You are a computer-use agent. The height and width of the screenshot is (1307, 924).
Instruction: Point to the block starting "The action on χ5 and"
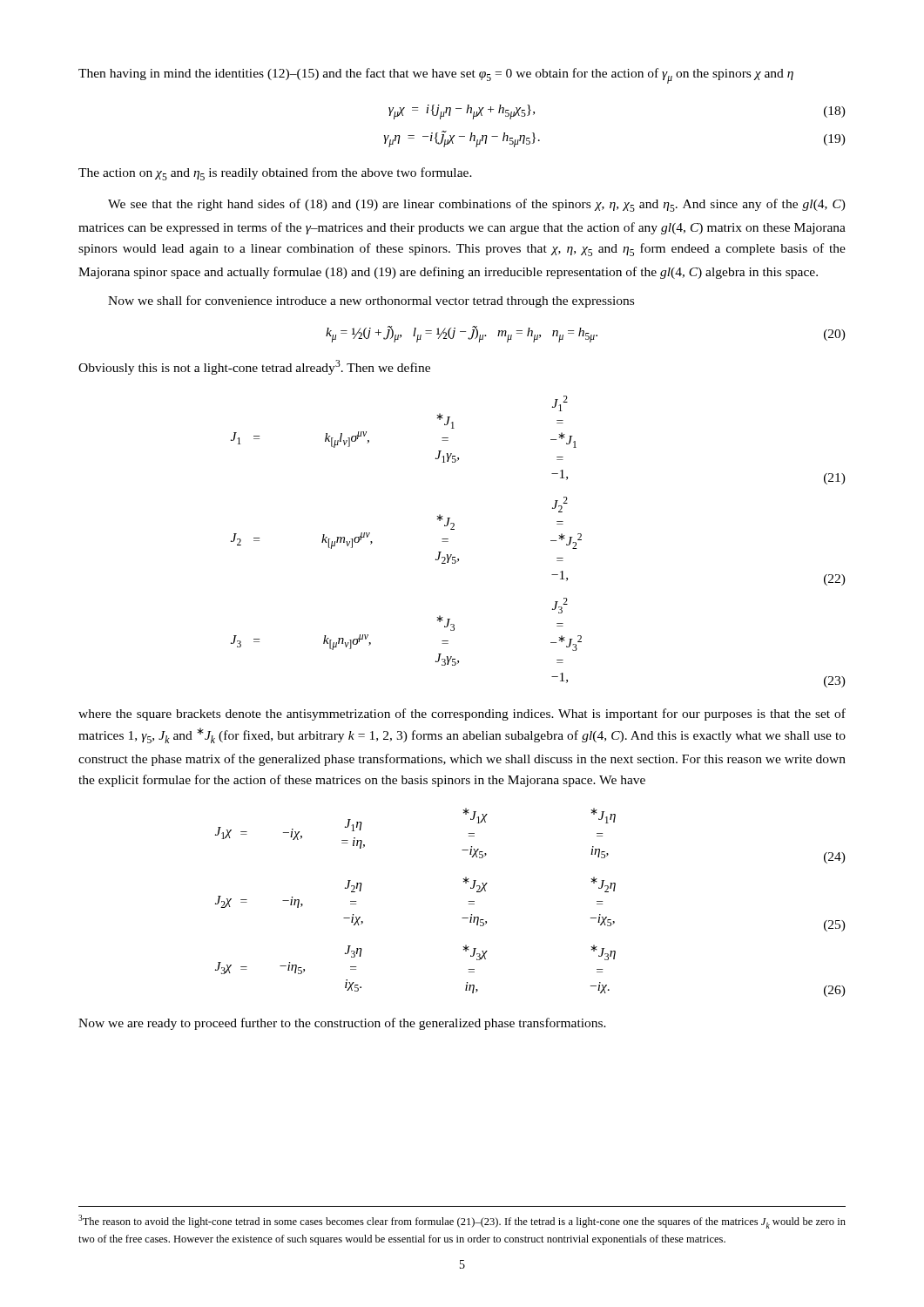click(462, 237)
